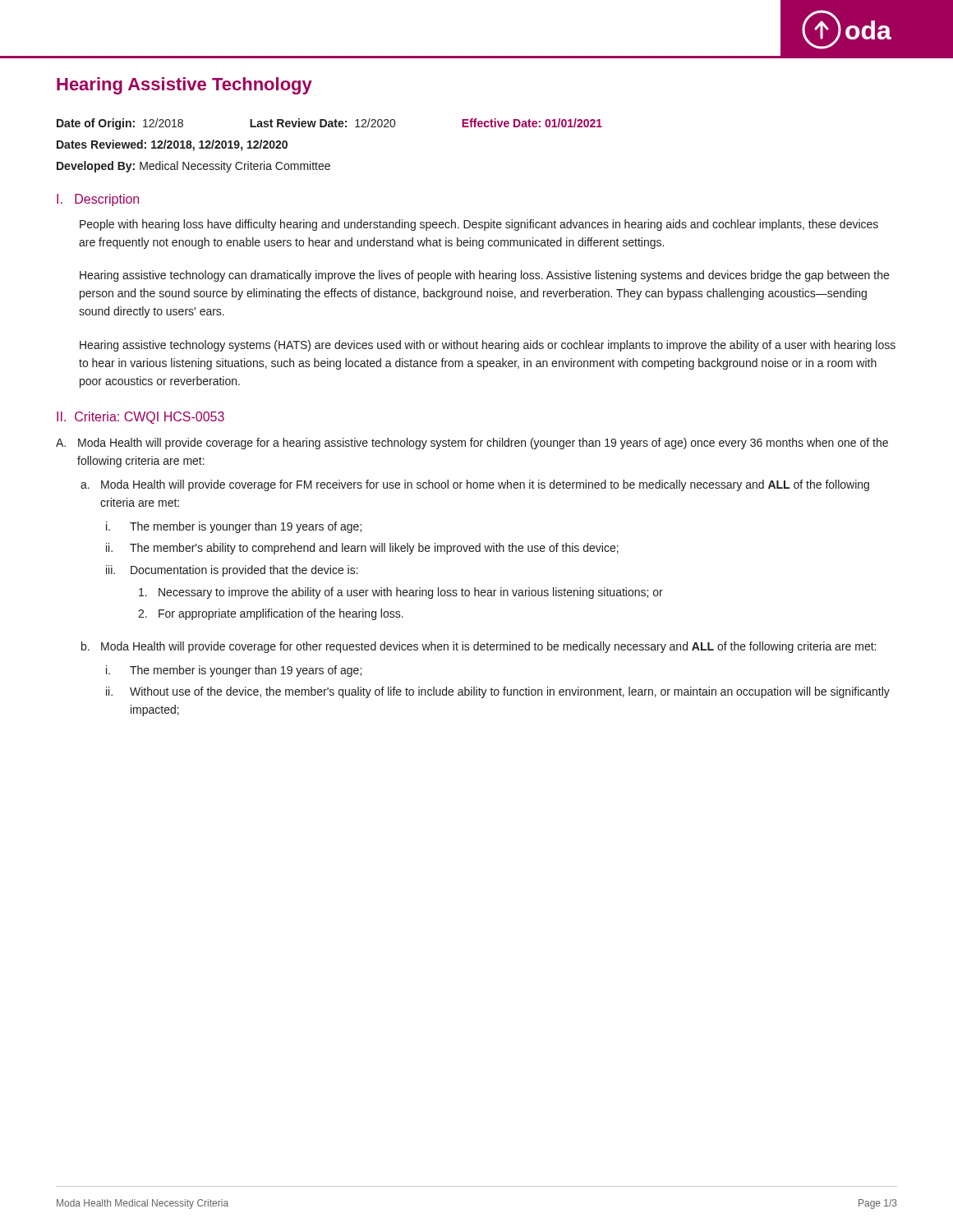The width and height of the screenshot is (953, 1232).
Task: Locate the text starting "Hearing assistive technology can dramatically"
Action: 484,293
